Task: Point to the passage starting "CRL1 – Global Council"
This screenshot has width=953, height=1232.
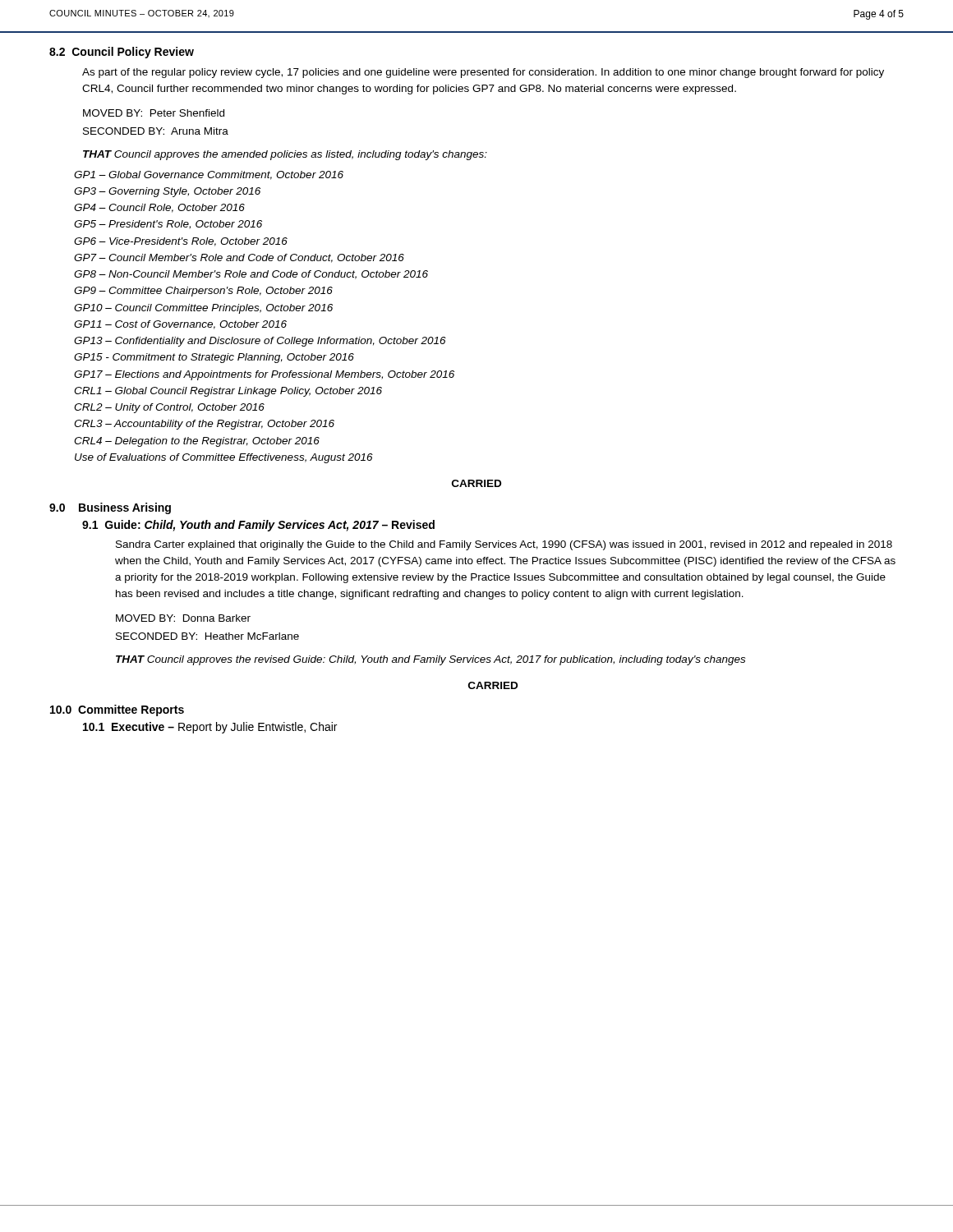Action: pos(228,391)
